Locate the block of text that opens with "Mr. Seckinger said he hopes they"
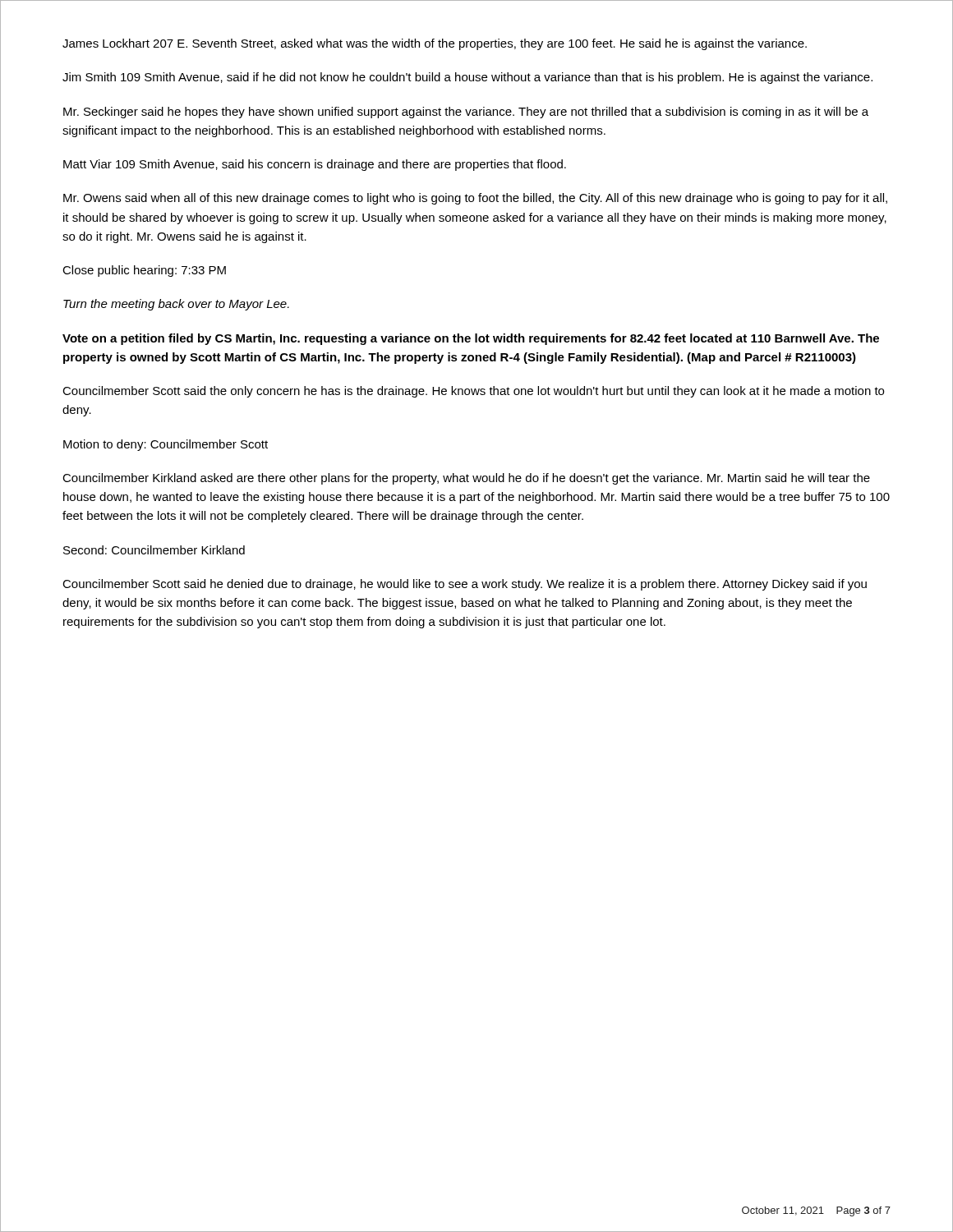The image size is (953, 1232). pyautogui.click(x=465, y=120)
